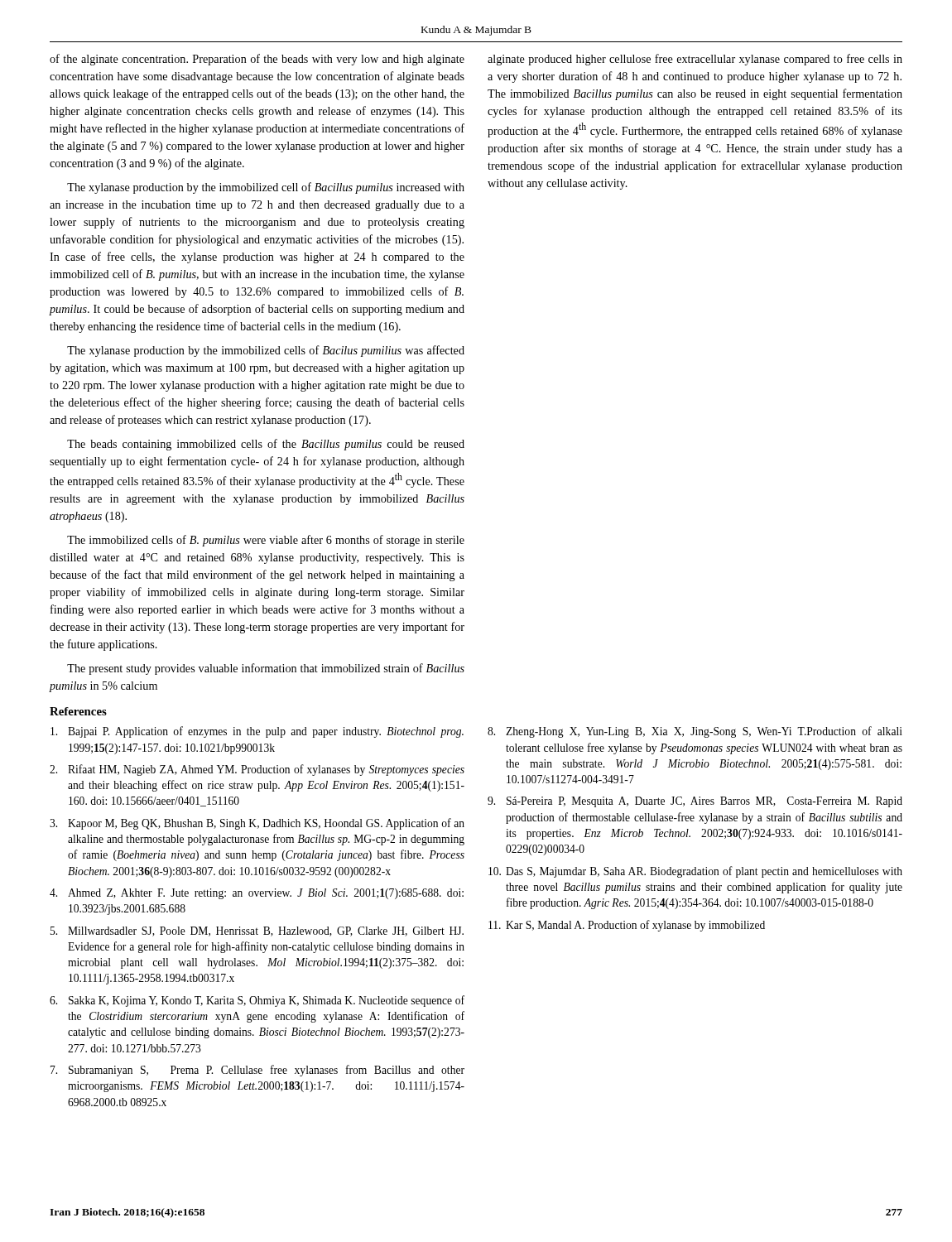952x1242 pixels.
Task: Select the passage starting "7. Subramaniyan S, Prema P."
Action: pyautogui.click(x=257, y=1086)
